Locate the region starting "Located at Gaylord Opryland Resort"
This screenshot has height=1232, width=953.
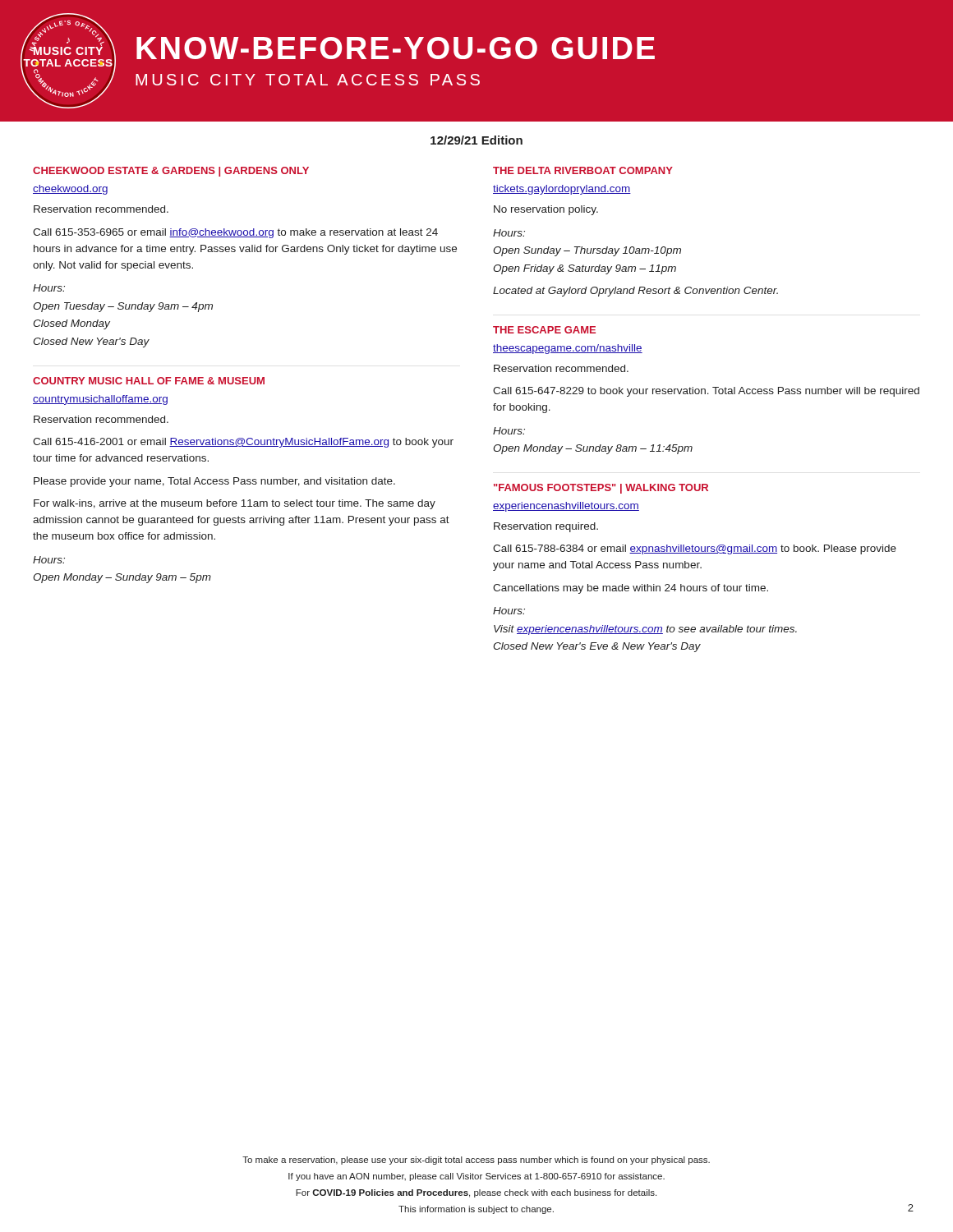[636, 291]
